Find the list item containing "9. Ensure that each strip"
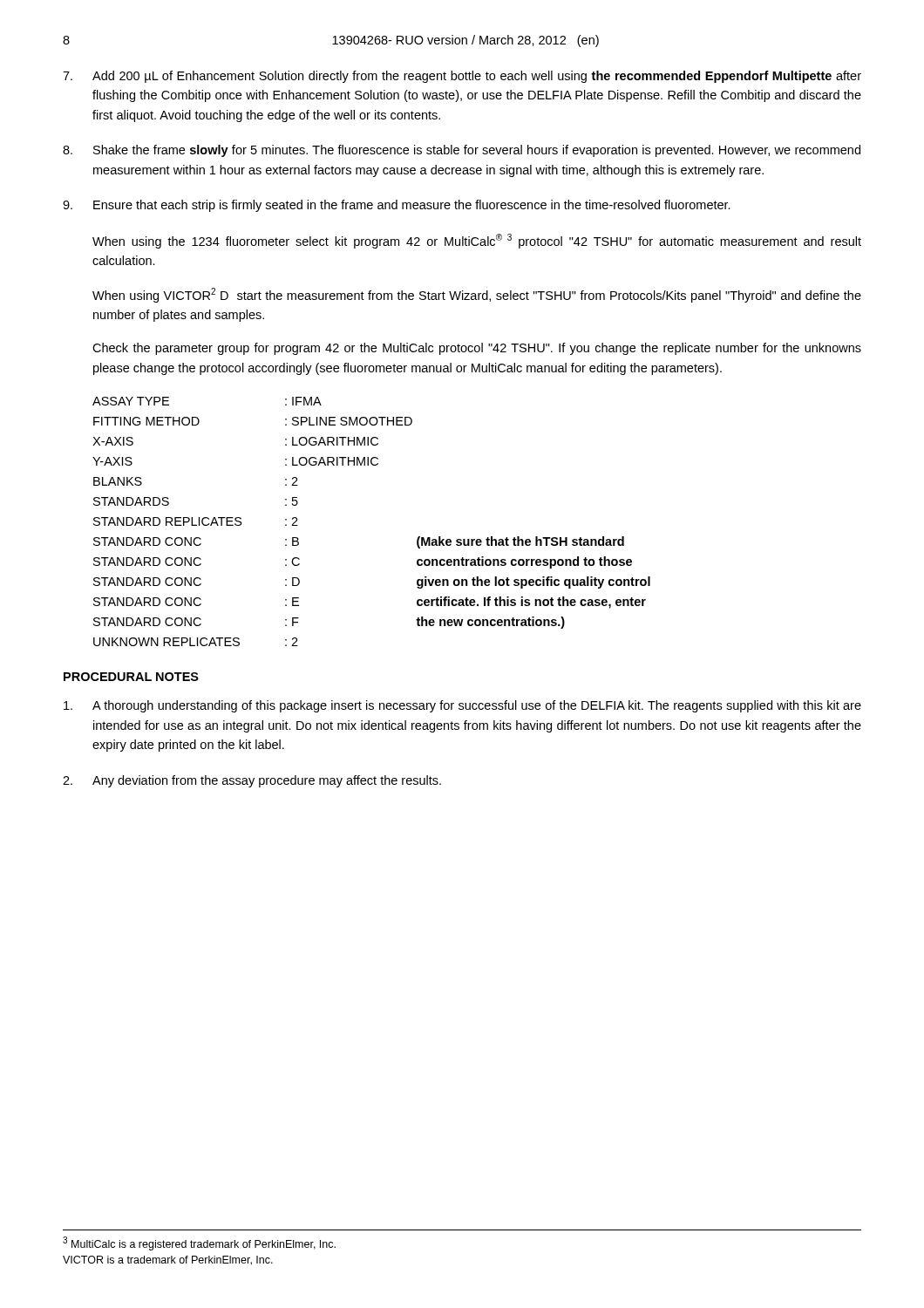 tap(462, 205)
